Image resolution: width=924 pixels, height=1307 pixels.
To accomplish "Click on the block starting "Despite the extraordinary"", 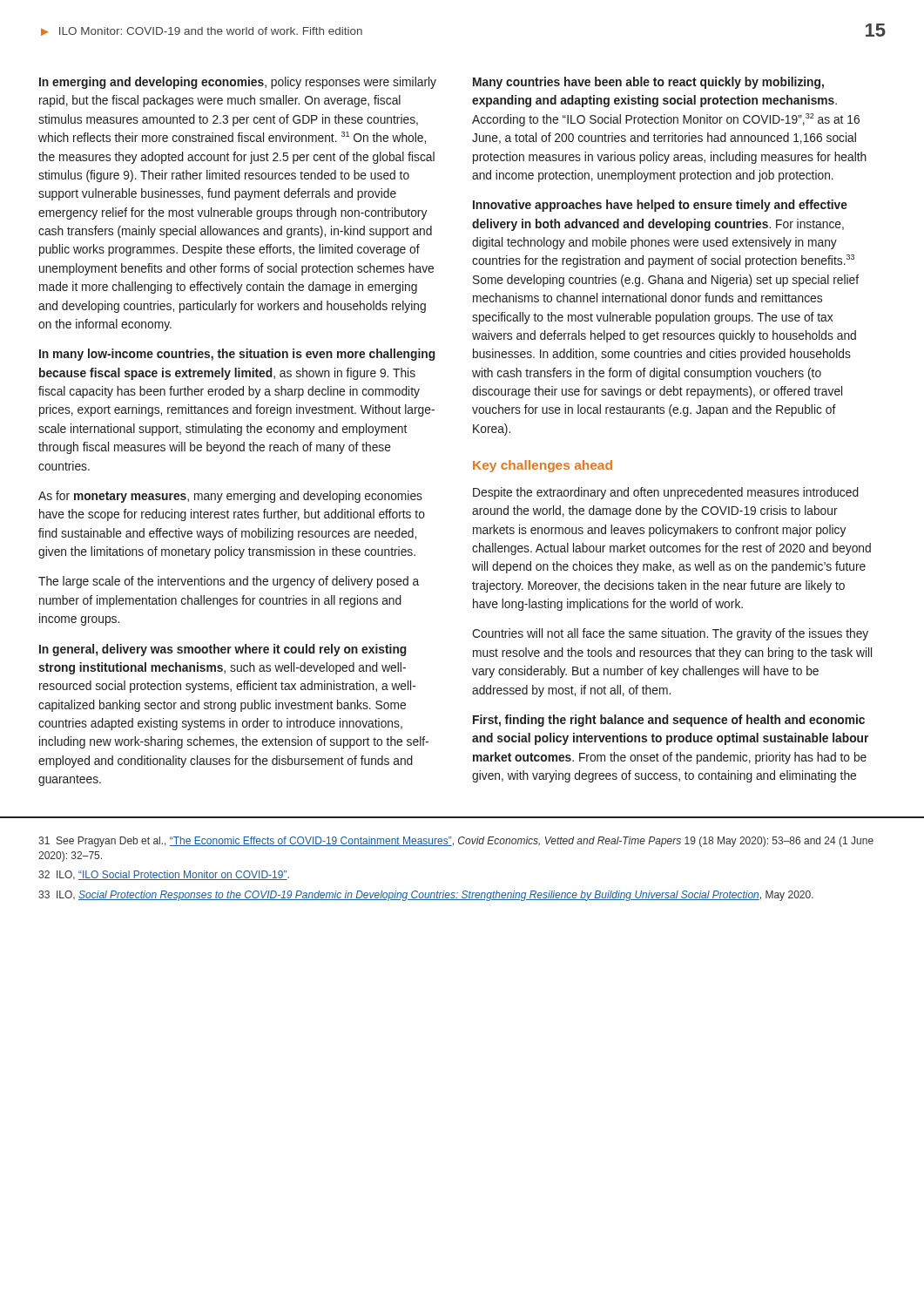I will [x=673, y=549].
